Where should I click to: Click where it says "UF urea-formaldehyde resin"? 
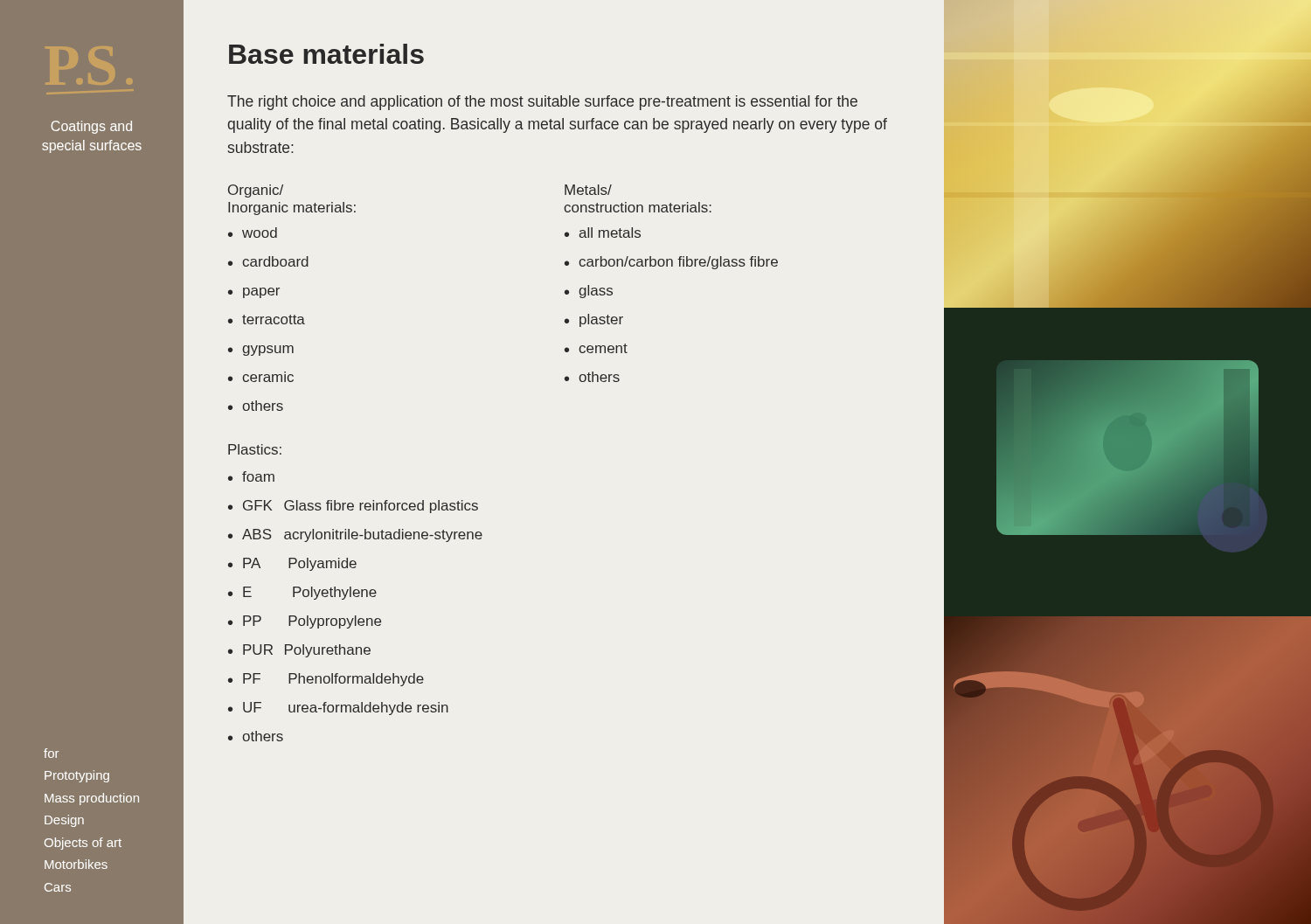coord(345,708)
